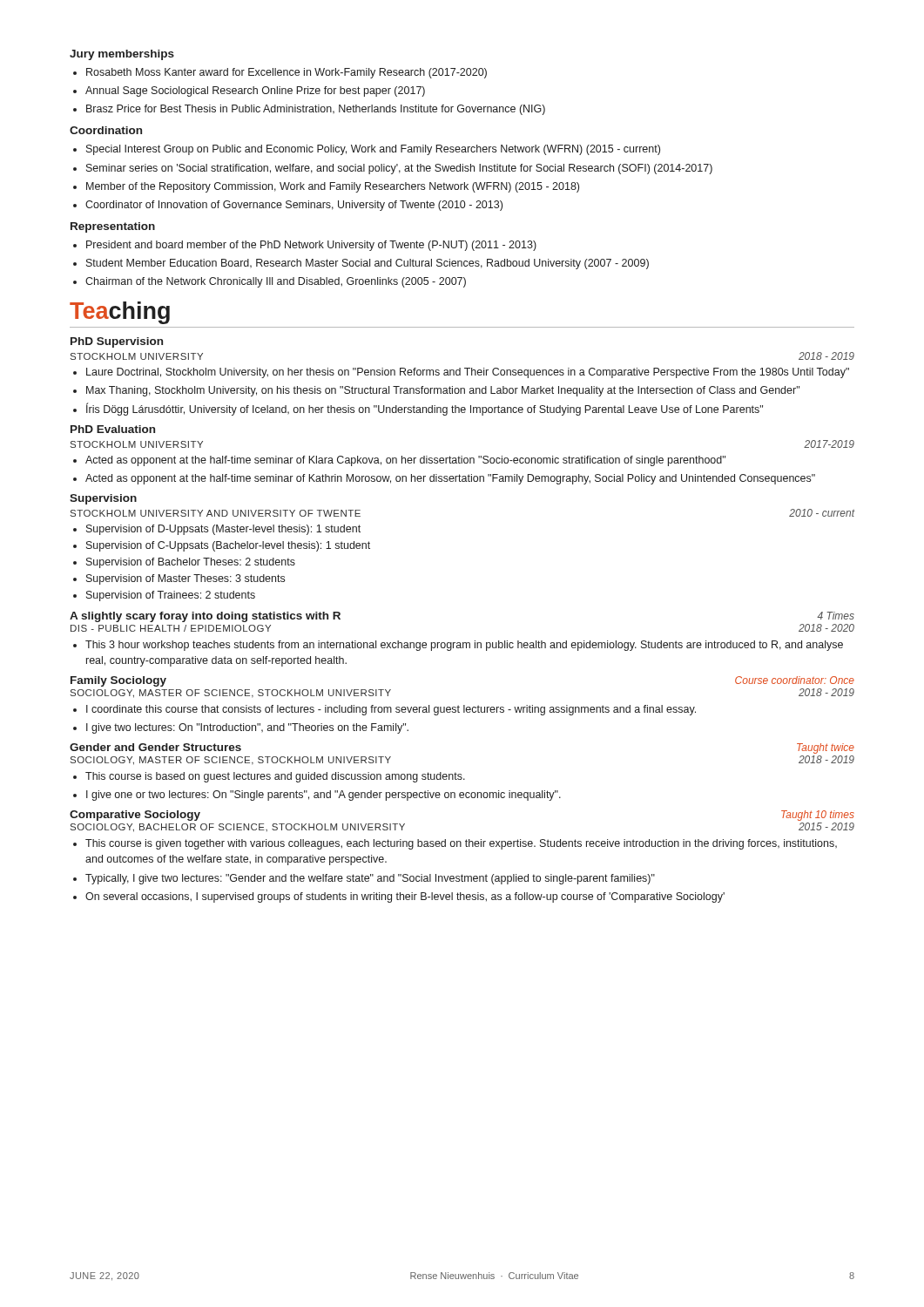Image resolution: width=924 pixels, height=1307 pixels.
Task: Locate the passage starting "DIS - Public Health /"
Action: point(169,628)
